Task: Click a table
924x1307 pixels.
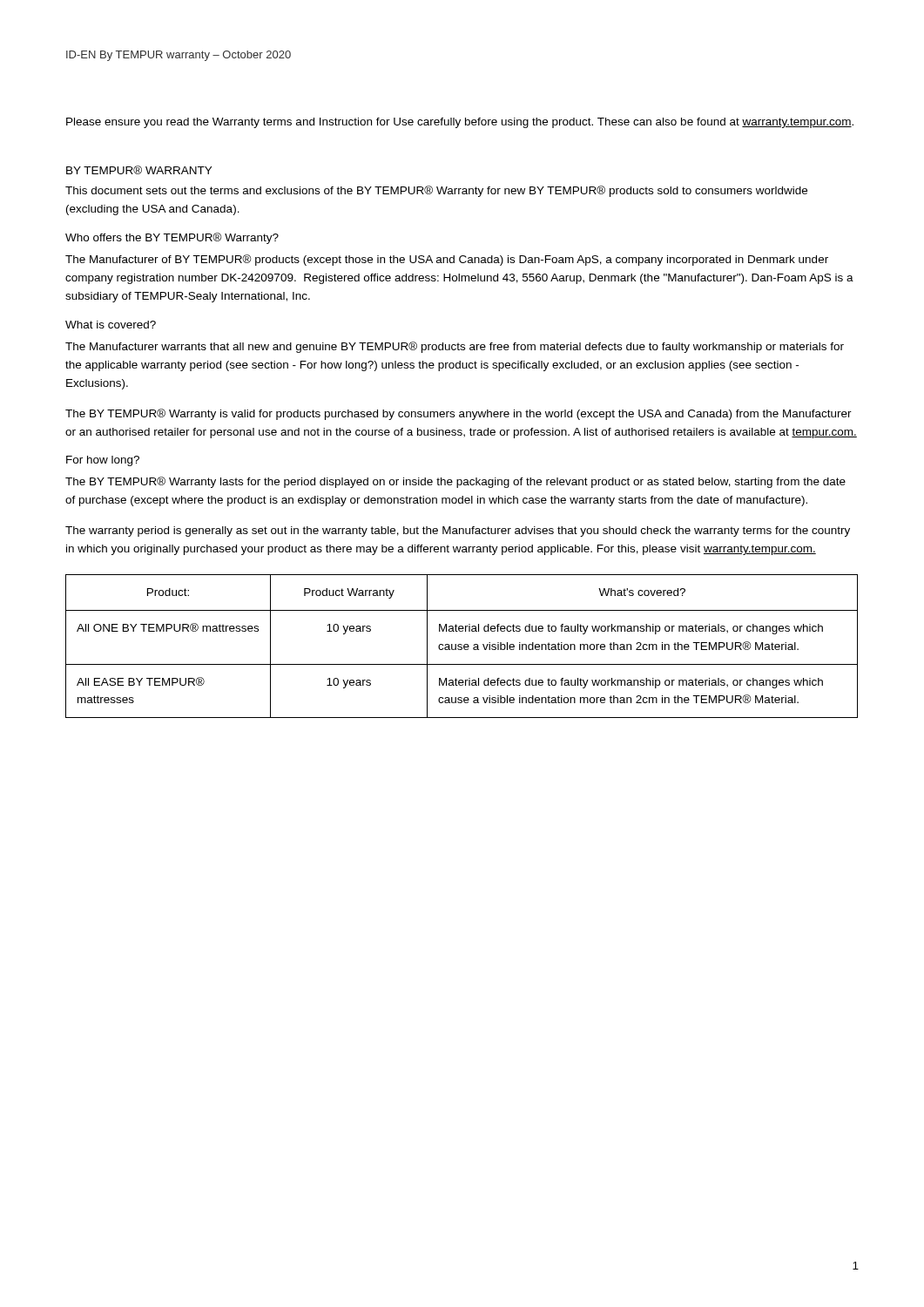Action: [462, 646]
